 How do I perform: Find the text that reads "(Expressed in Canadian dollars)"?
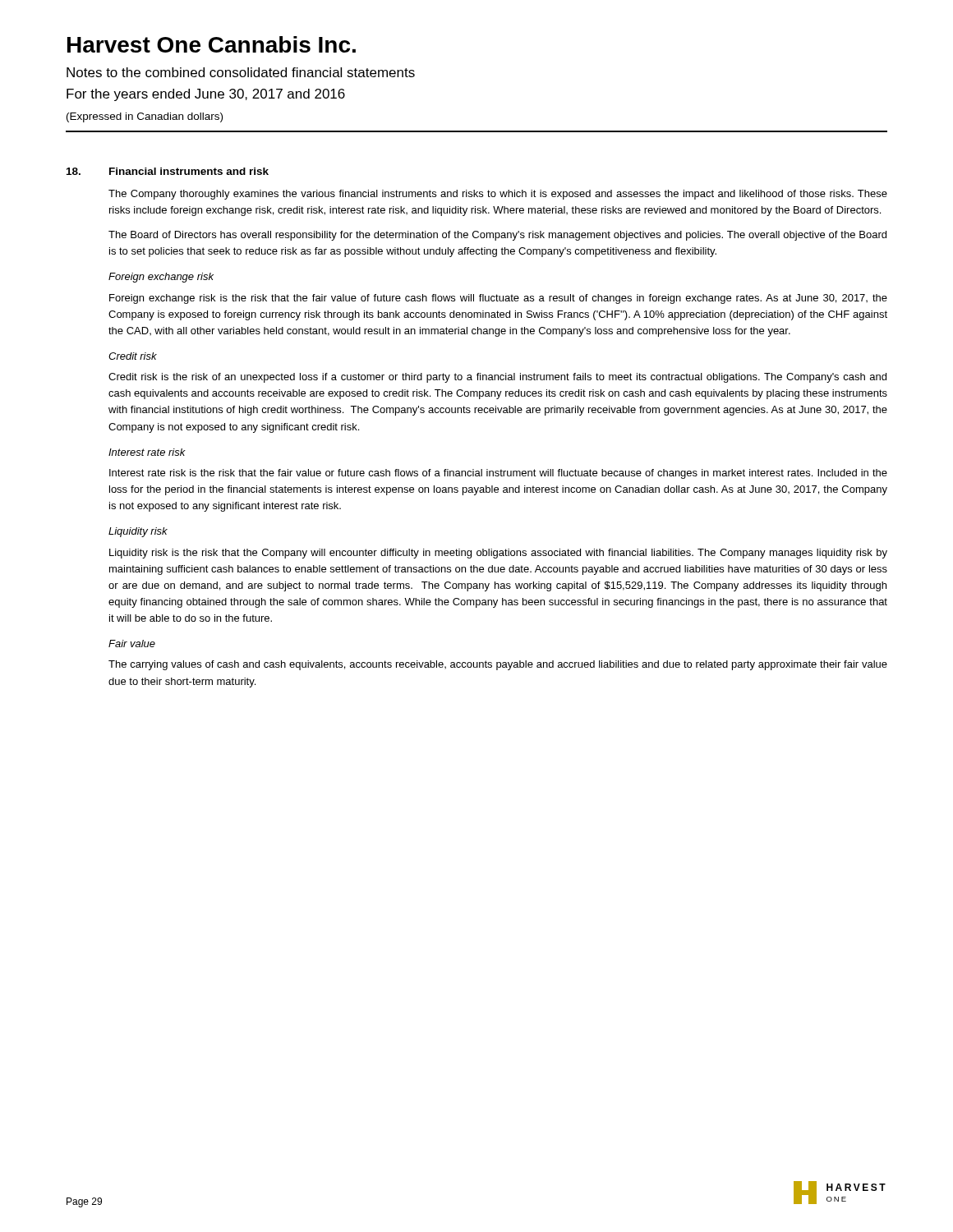(145, 117)
